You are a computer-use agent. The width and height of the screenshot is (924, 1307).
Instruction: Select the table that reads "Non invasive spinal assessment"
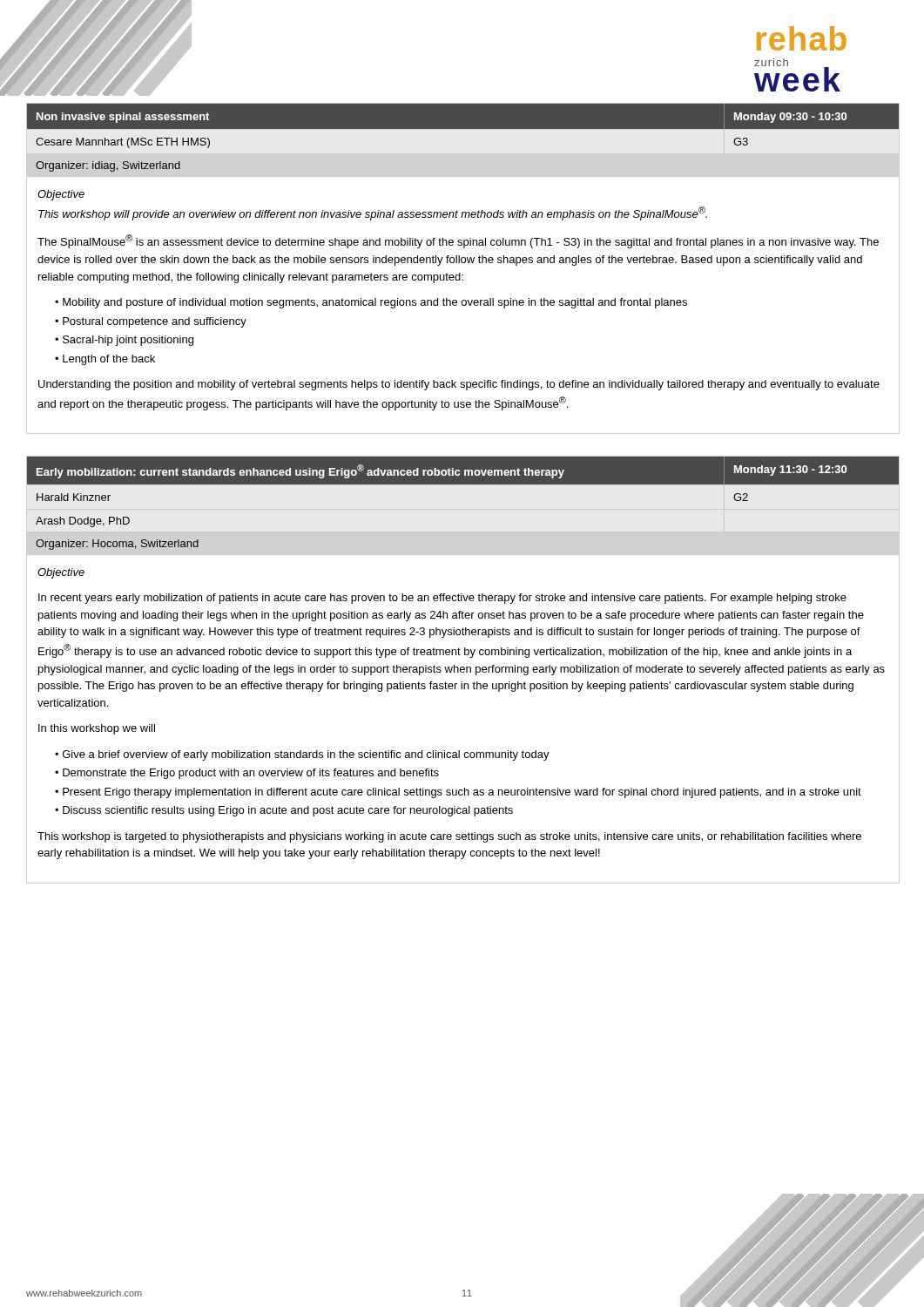coord(463,269)
